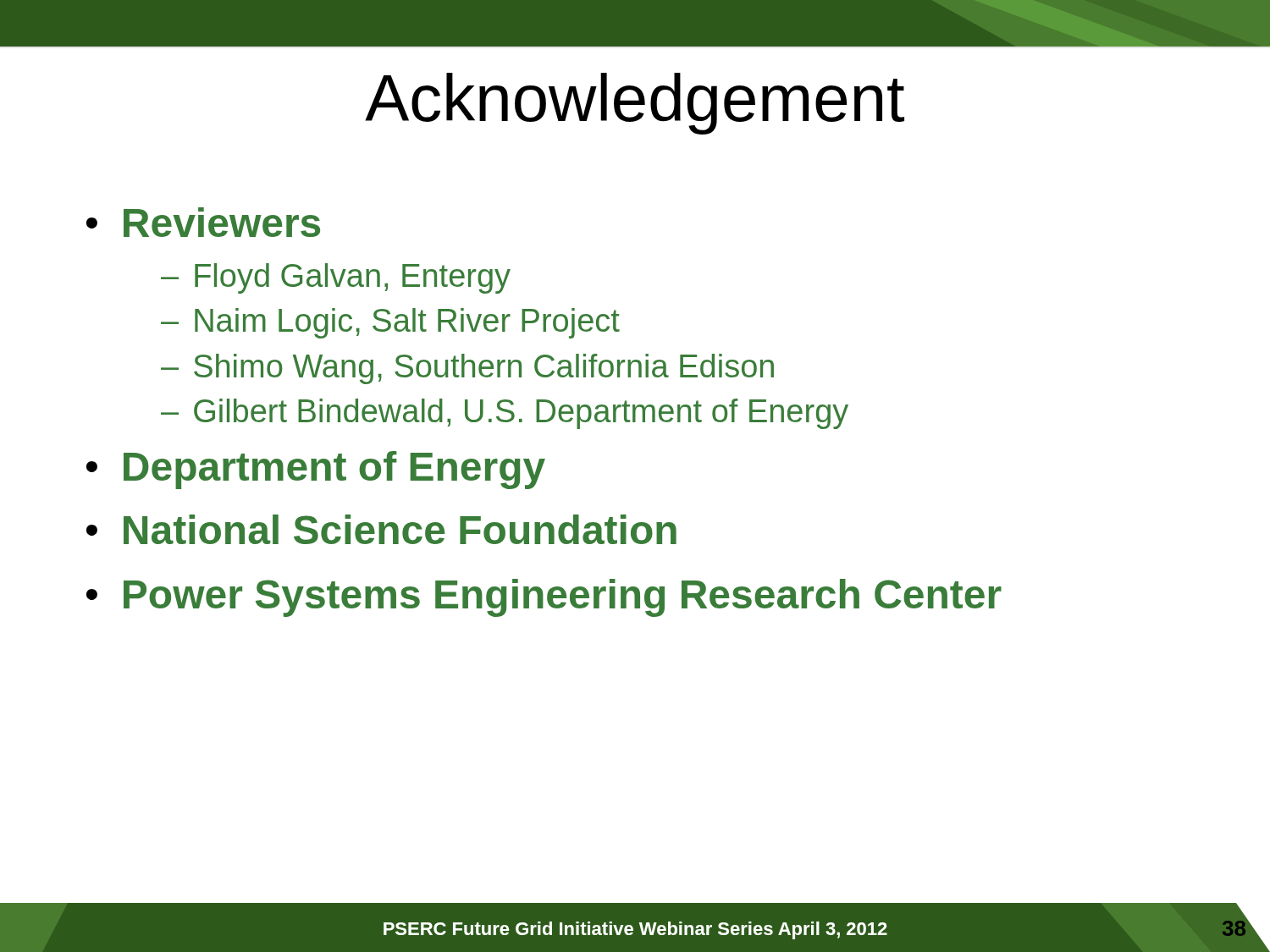Locate the block of text that opens with "• Department of"
This screenshot has height=952, width=1270.
pyautogui.click(x=315, y=467)
